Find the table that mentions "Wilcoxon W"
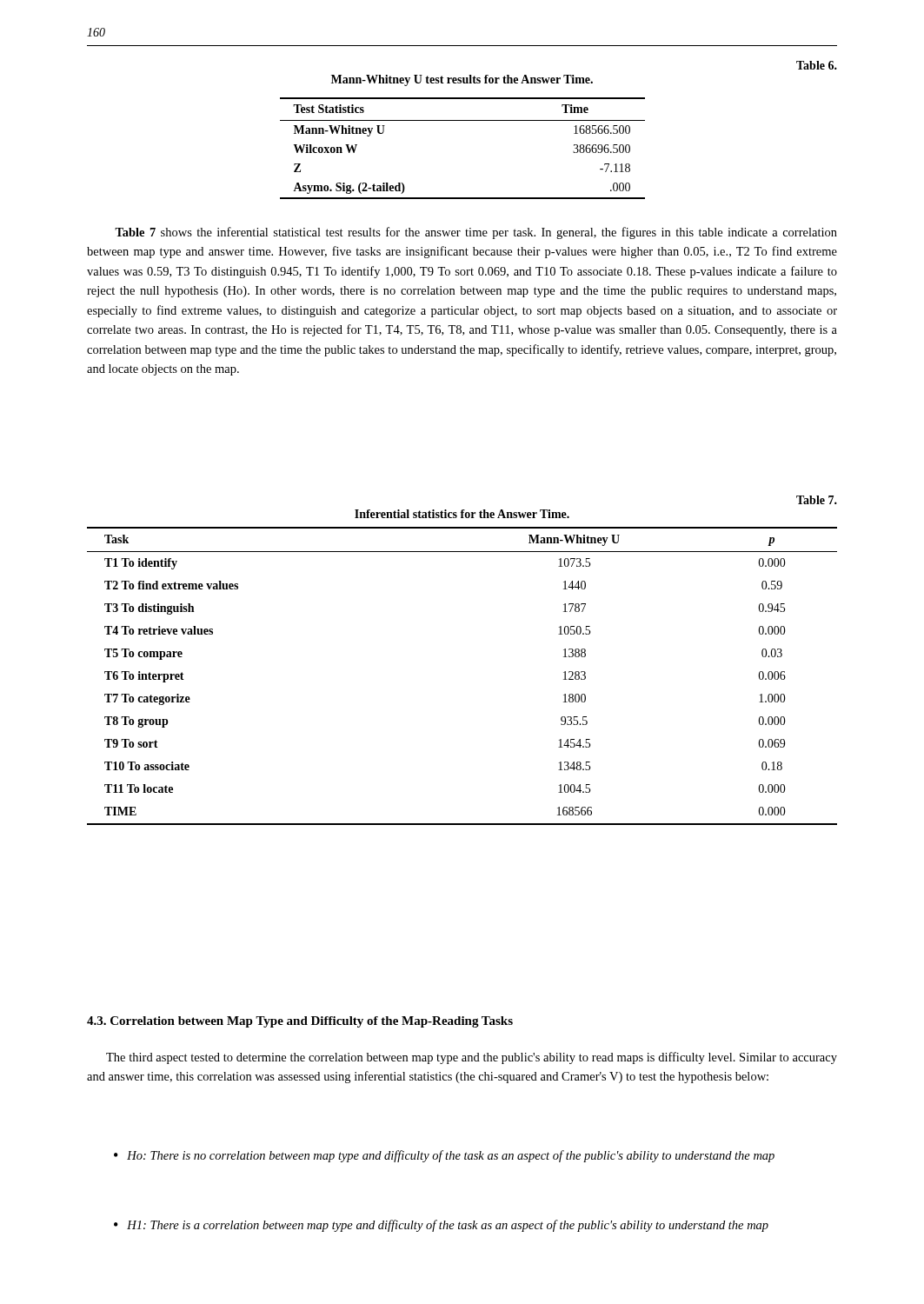924x1304 pixels. point(462,148)
